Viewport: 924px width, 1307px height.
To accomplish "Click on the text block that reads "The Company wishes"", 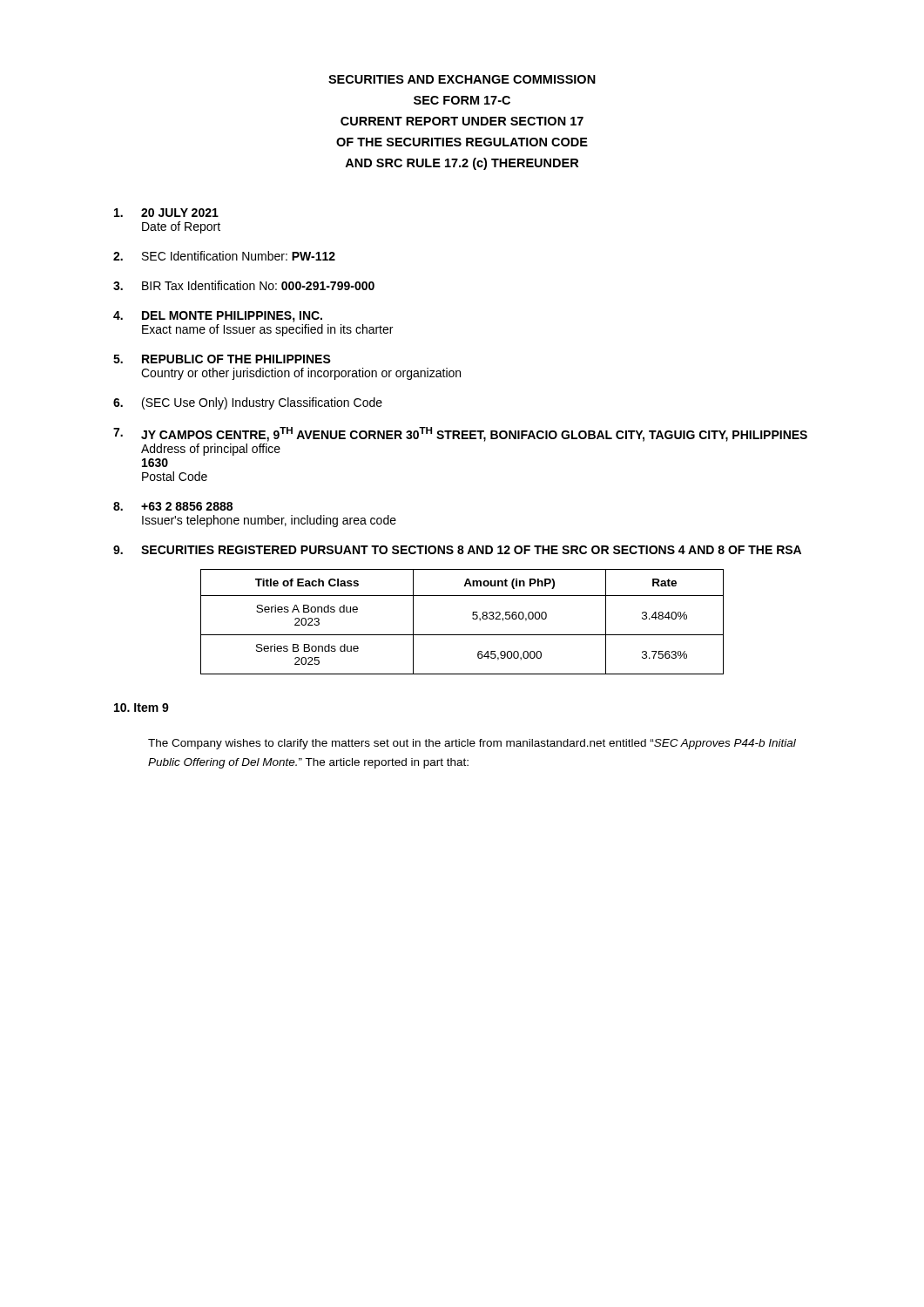I will coord(472,752).
